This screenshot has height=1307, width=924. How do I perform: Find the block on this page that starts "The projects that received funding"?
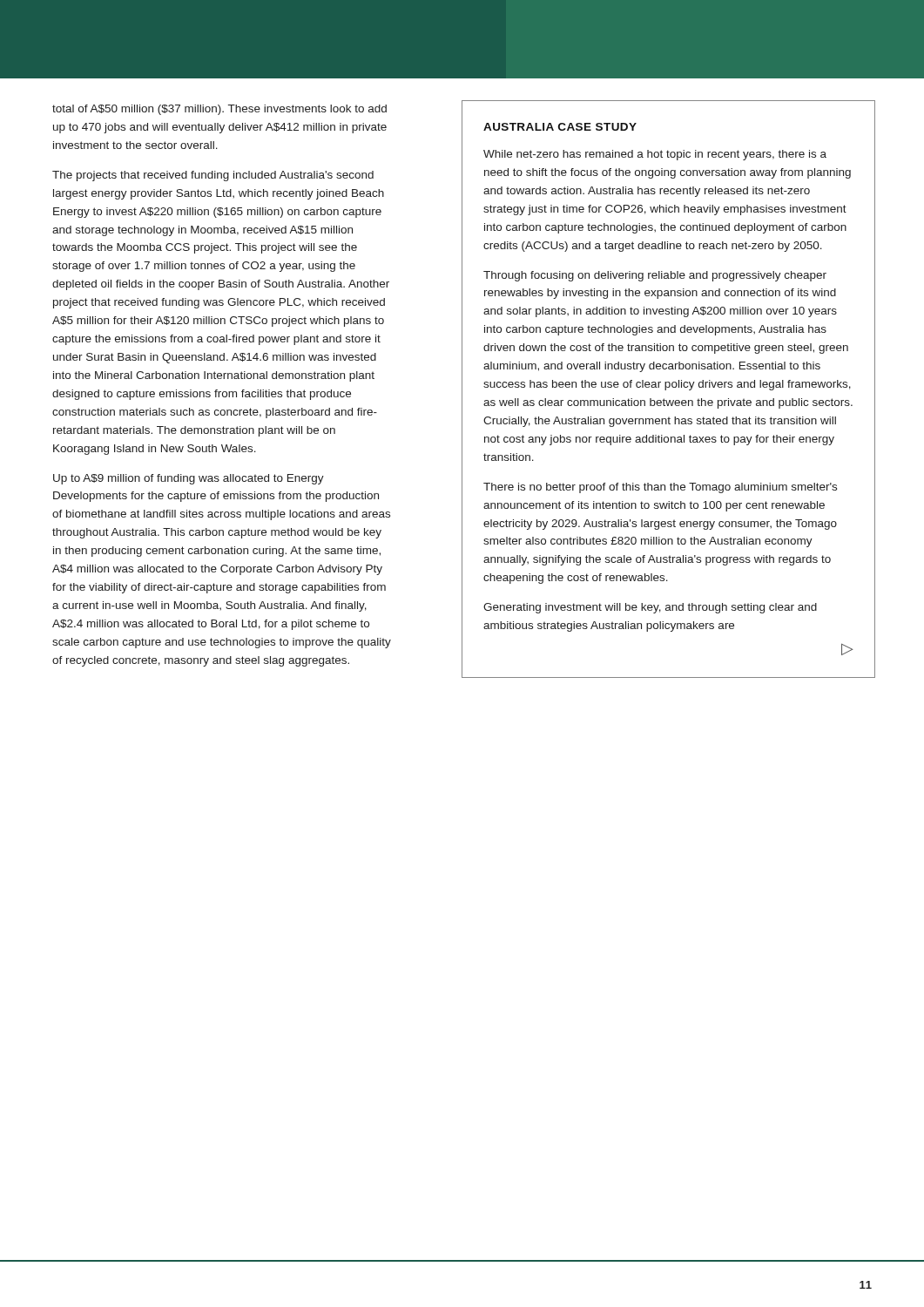coord(222,312)
